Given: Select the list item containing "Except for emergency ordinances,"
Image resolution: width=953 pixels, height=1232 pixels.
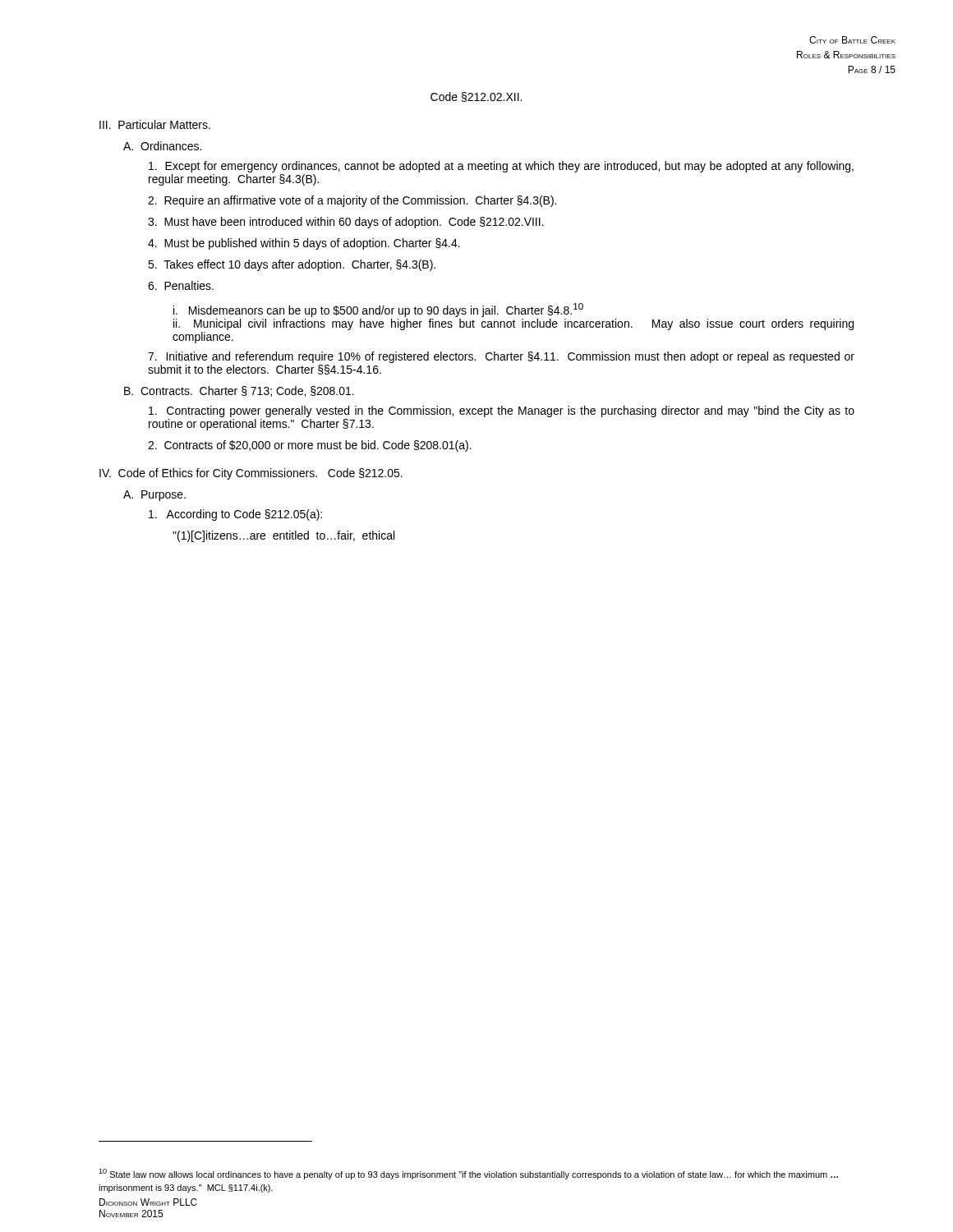Looking at the screenshot, I should 501,172.
